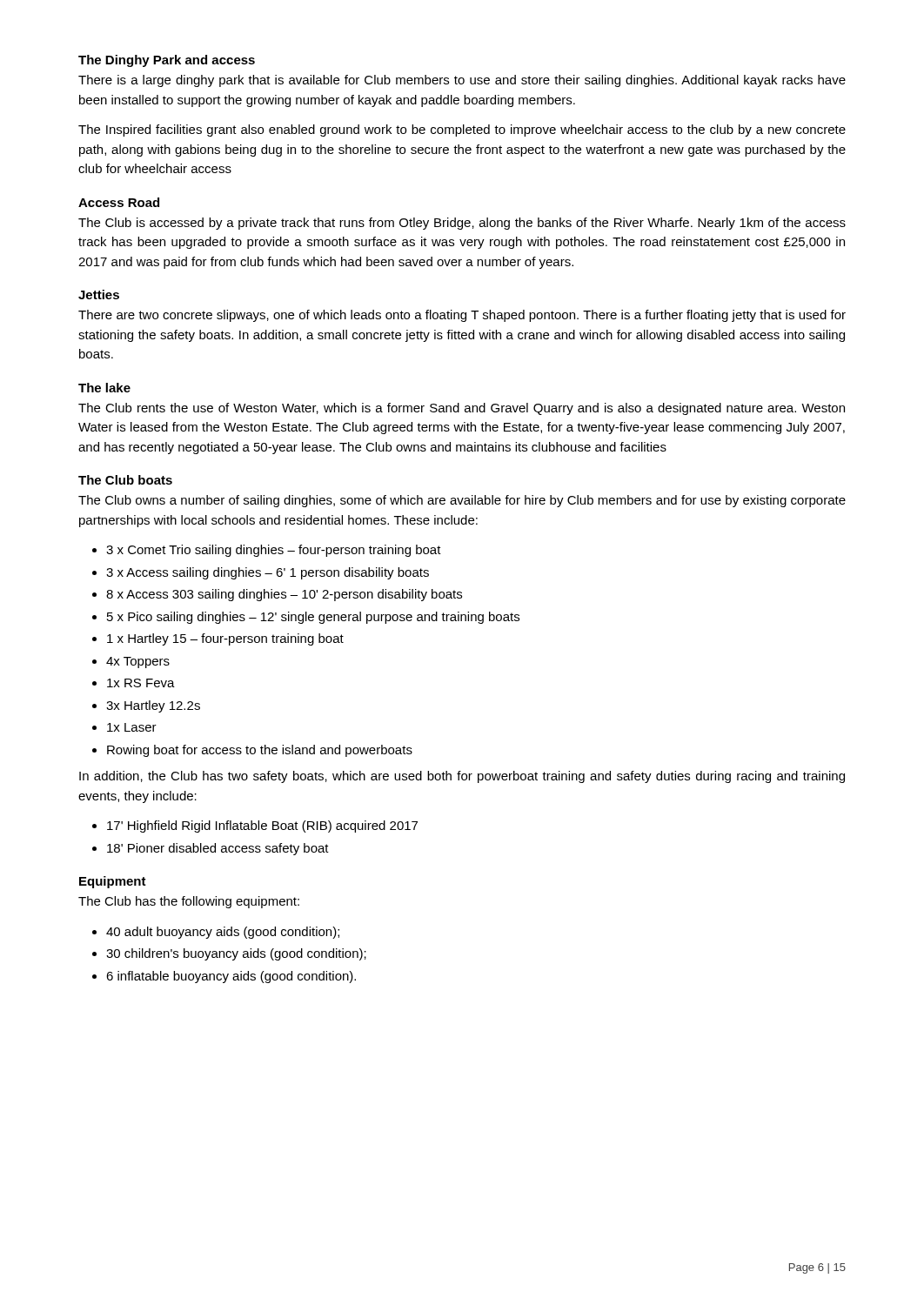
Task: Select the block starting "8 x Access 303 sailing dinghies –"
Action: point(284,594)
